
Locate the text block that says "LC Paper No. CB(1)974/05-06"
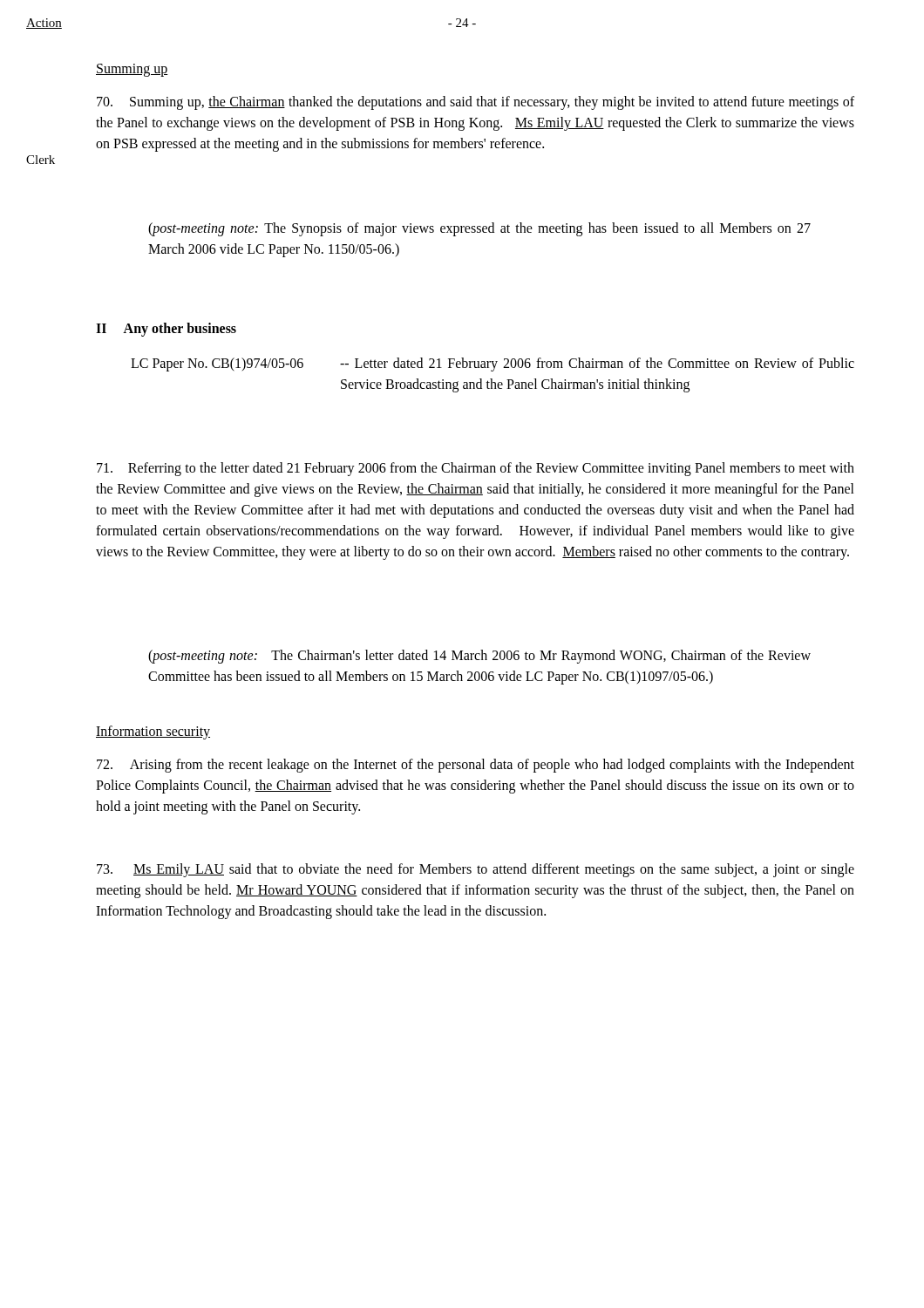[492, 374]
